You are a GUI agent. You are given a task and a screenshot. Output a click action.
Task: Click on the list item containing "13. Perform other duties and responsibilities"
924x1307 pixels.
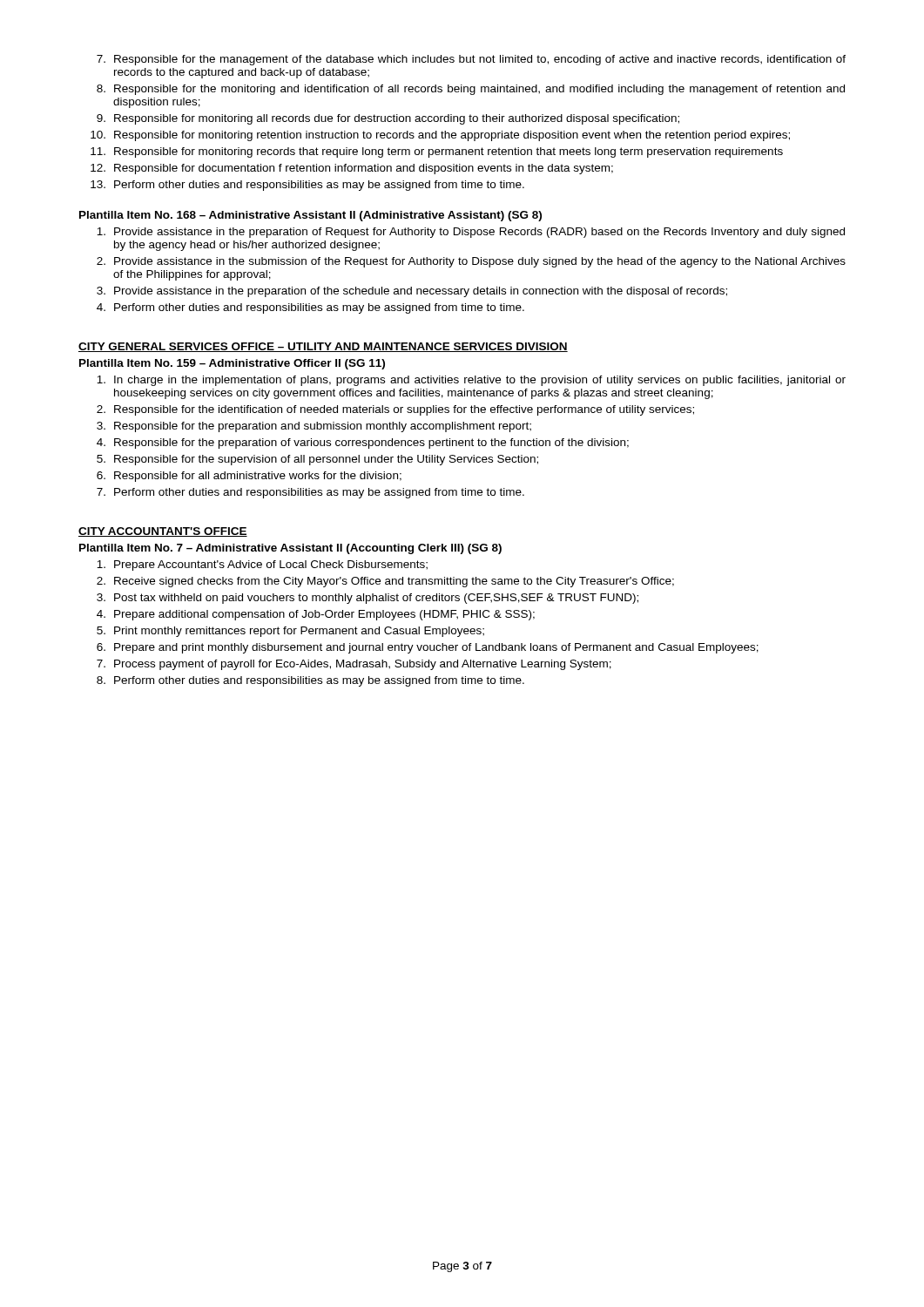tap(302, 184)
